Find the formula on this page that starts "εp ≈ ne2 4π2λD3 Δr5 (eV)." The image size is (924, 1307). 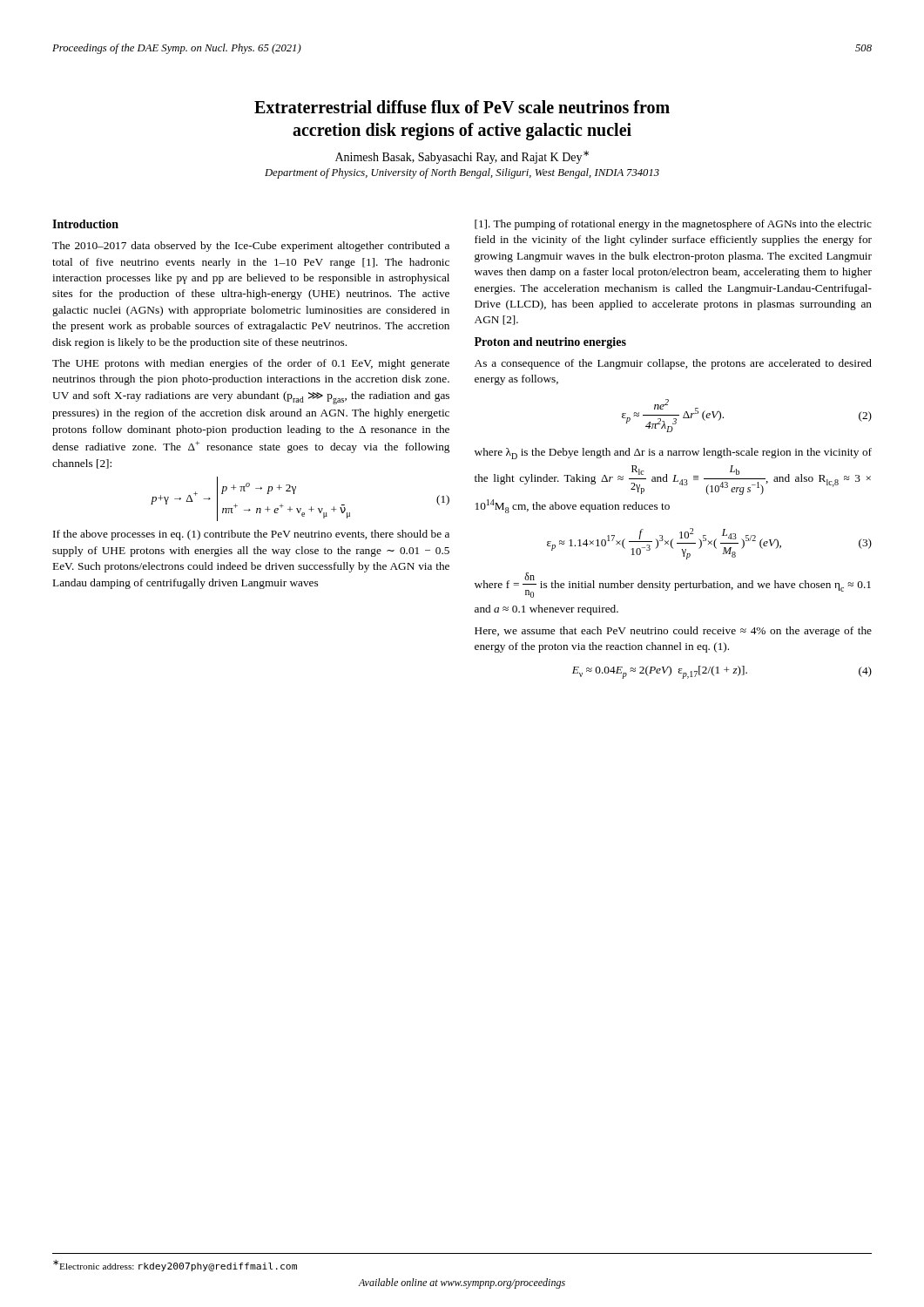point(673,416)
